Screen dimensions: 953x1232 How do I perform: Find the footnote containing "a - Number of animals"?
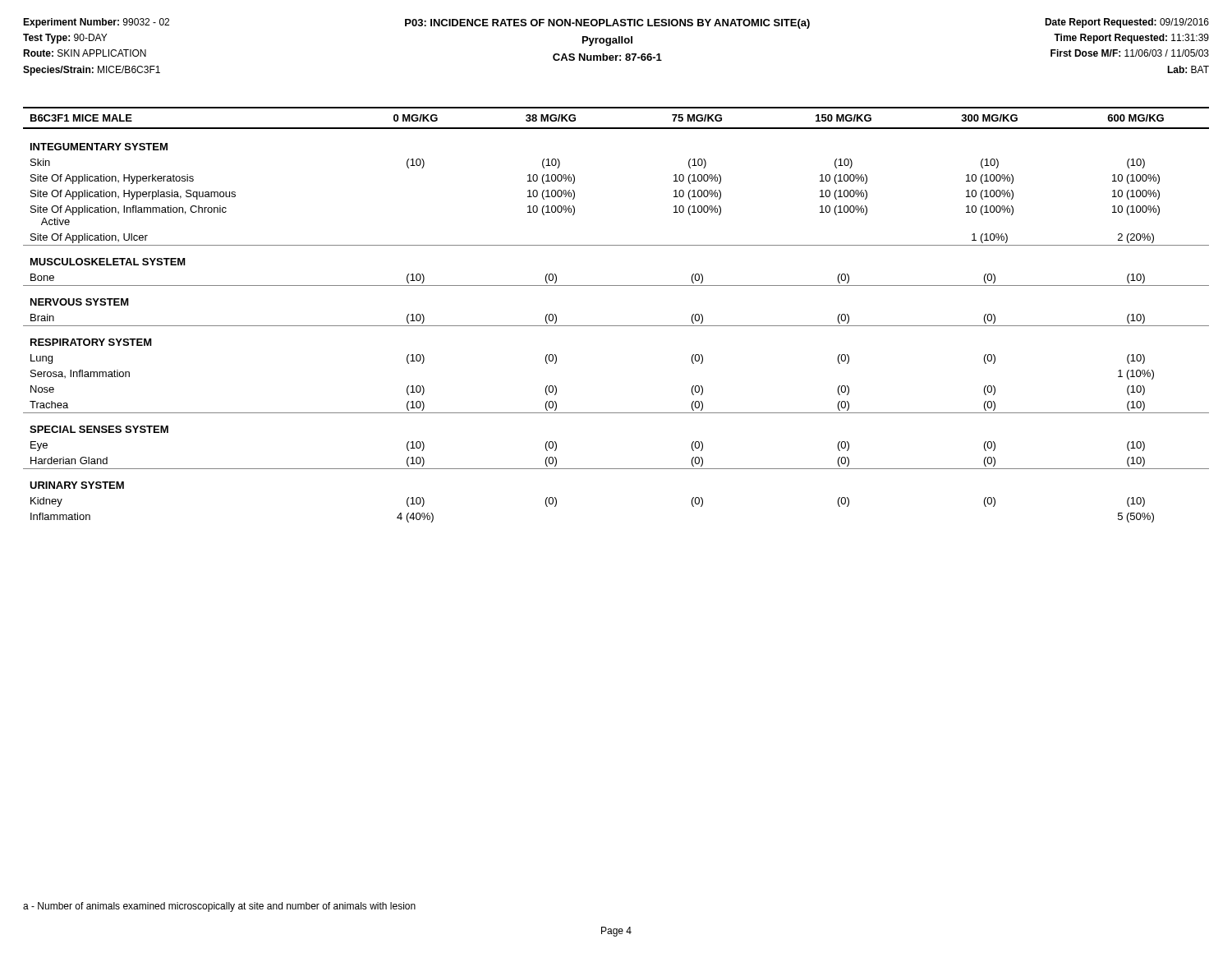pos(219,906)
